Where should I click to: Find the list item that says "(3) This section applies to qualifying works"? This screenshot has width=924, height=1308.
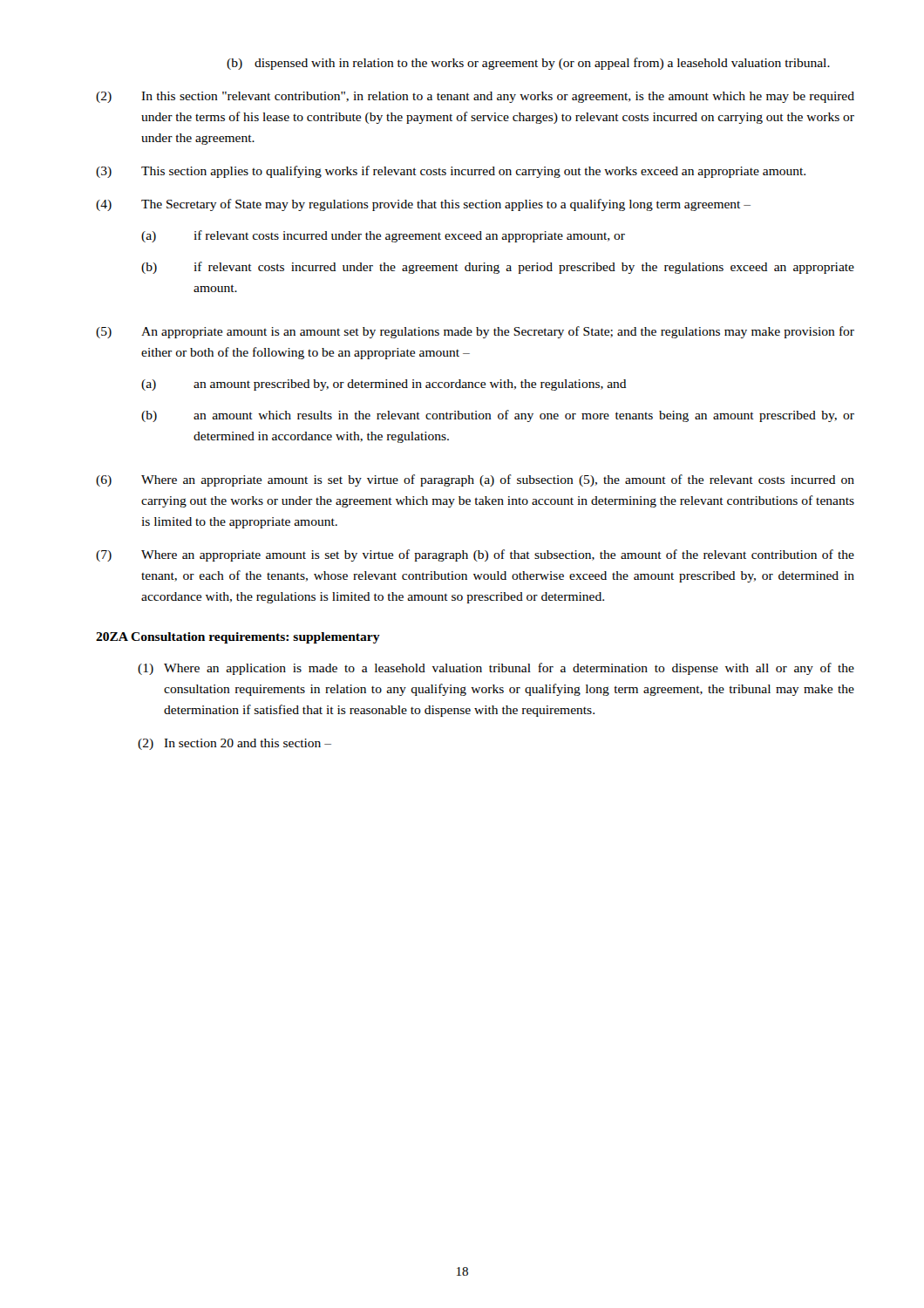(x=475, y=171)
